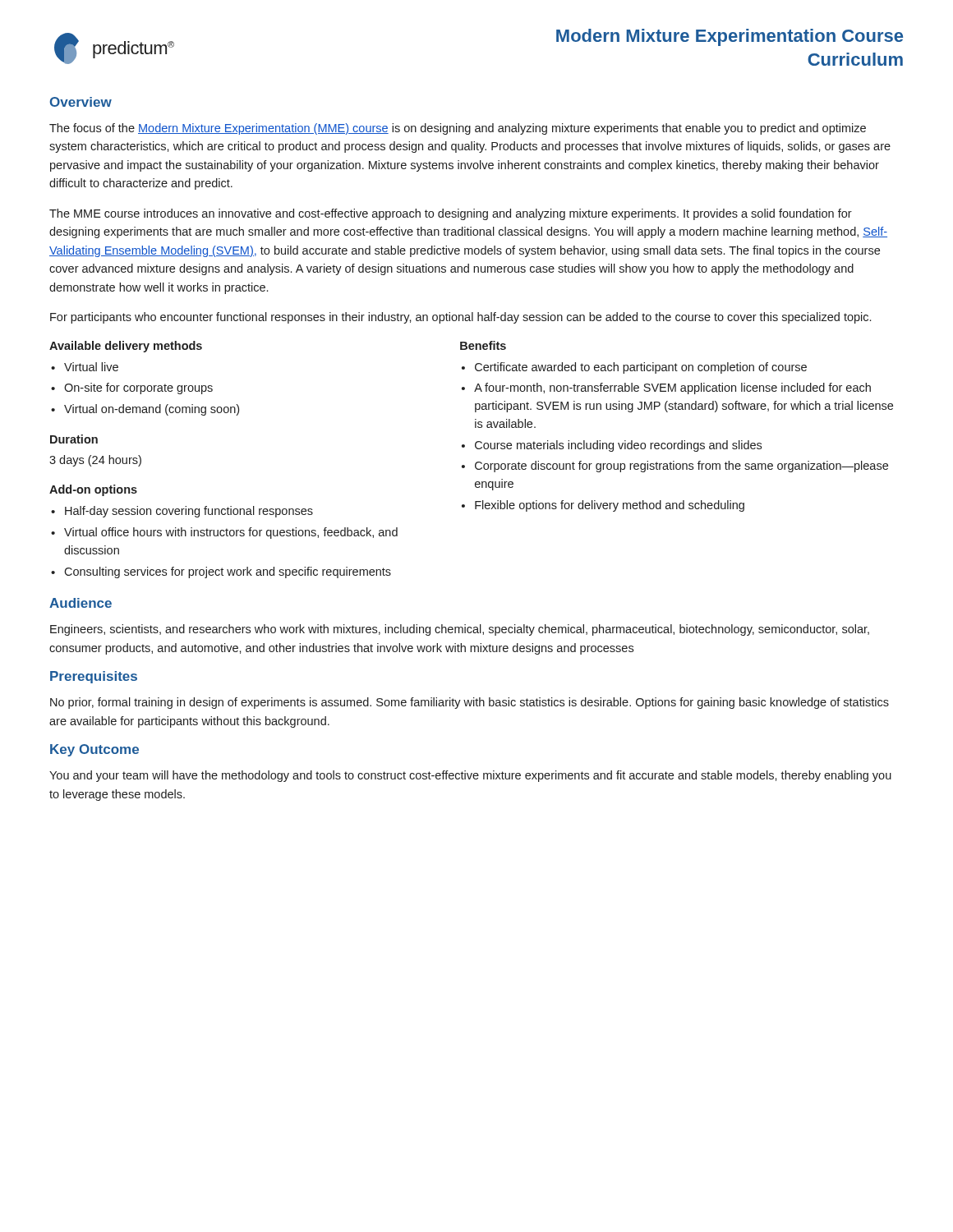Select the list item that reads "Certificate awarded to"

point(641,367)
